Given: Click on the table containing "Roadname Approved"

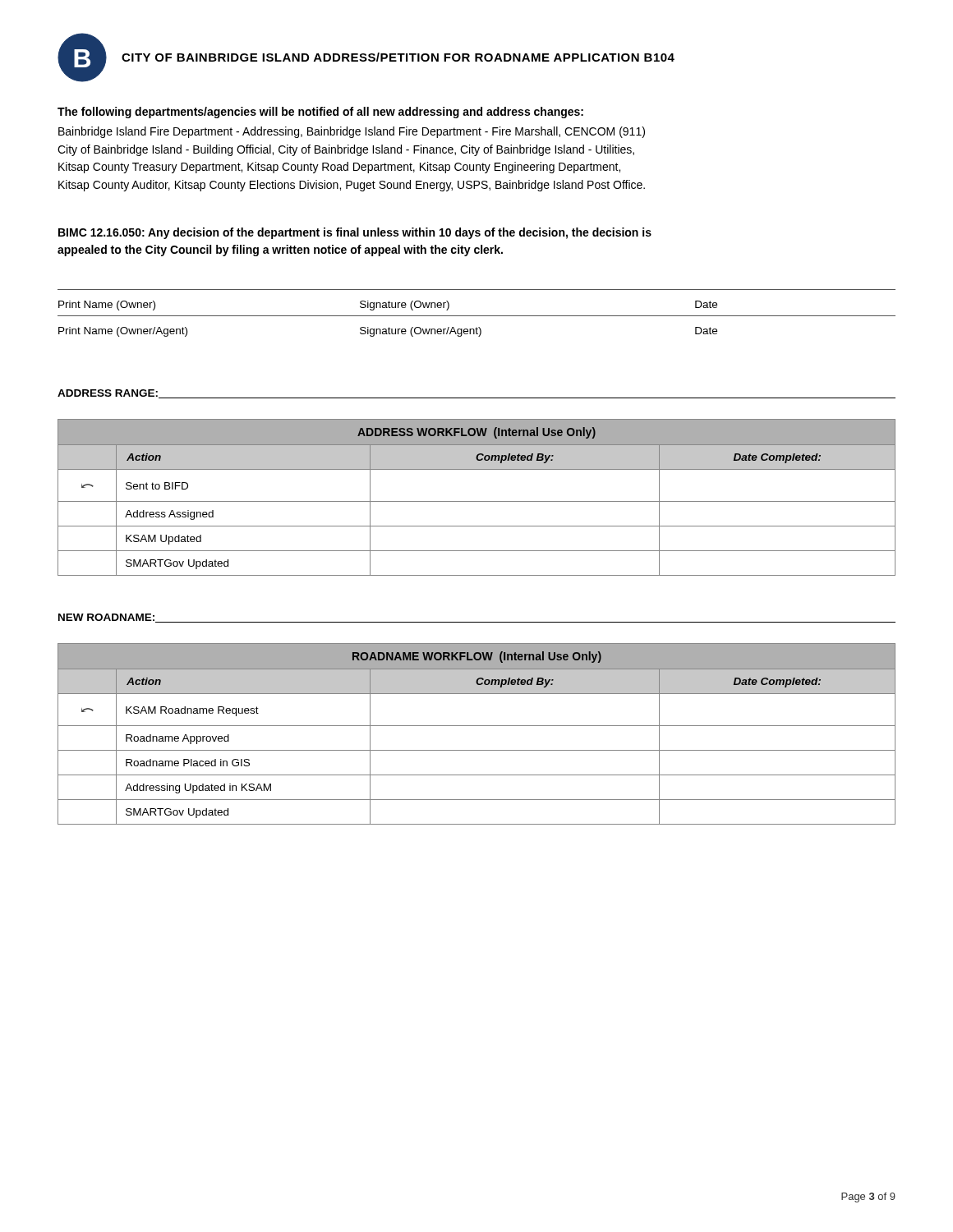Looking at the screenshot, I should coord(476,734).
